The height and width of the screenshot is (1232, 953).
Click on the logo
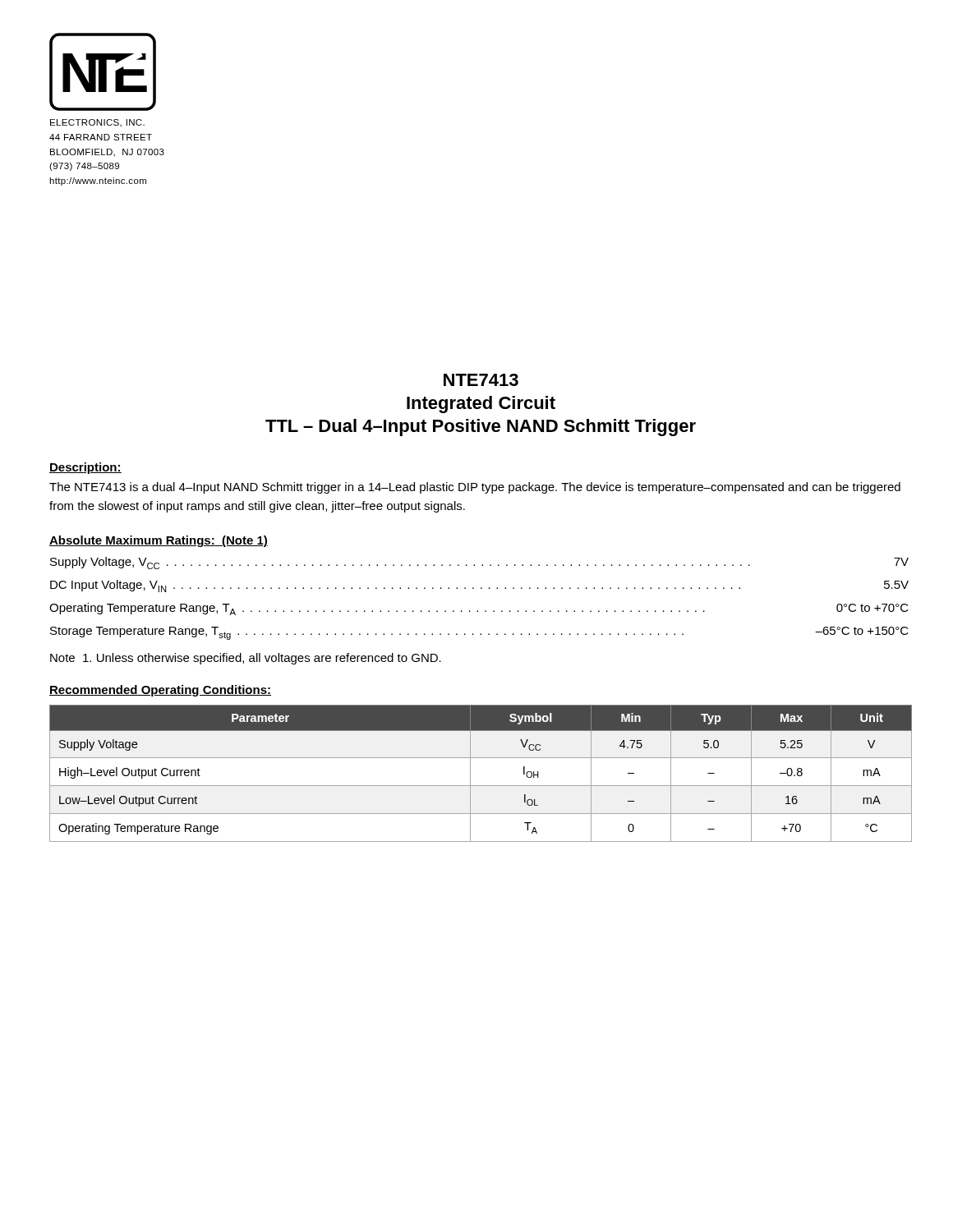click(481, 111)
